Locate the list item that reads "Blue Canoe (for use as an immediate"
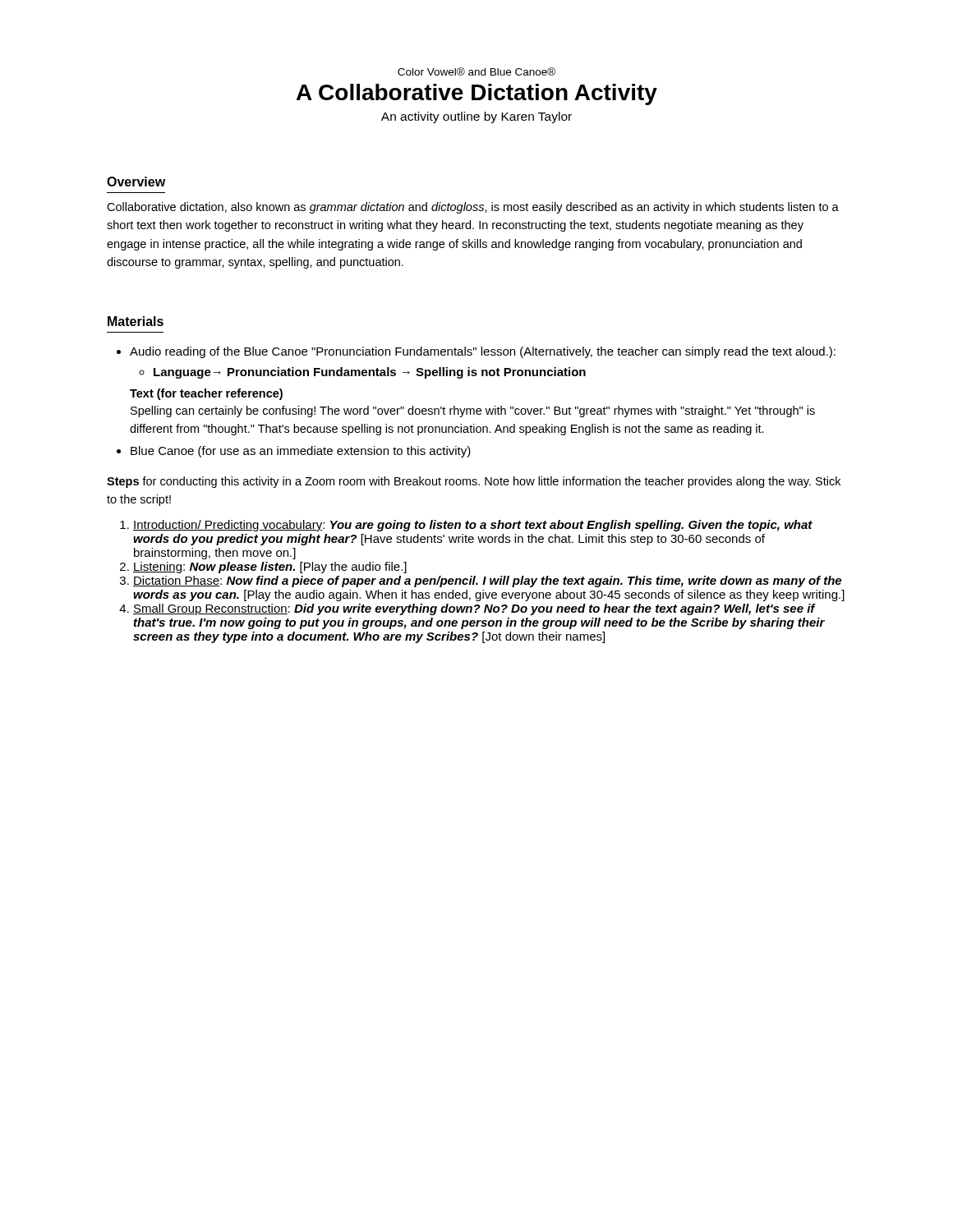953x1232 pixels. tap(301, 452)
